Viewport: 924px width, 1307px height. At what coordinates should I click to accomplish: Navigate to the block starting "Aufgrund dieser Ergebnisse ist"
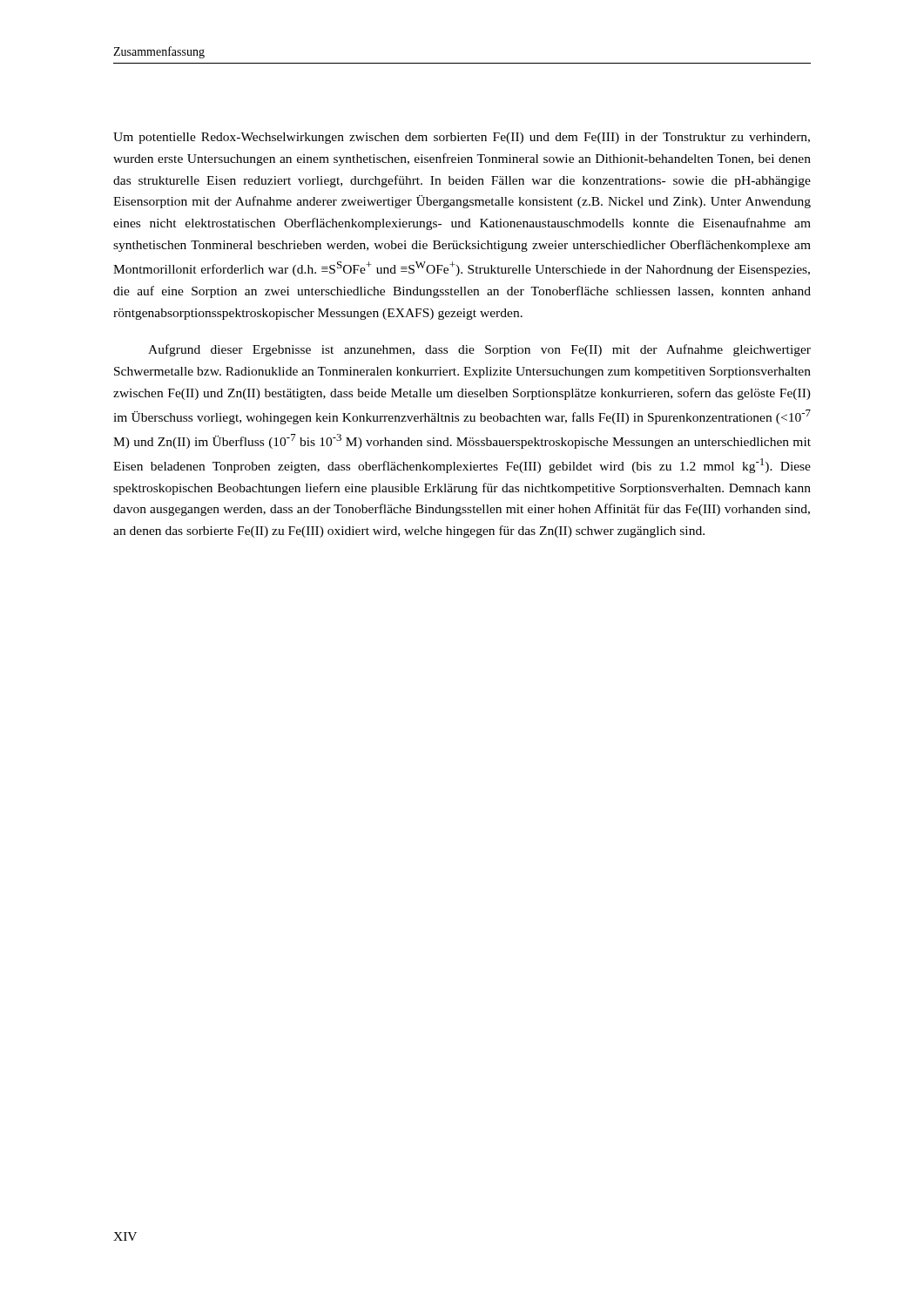pos(462,441)
